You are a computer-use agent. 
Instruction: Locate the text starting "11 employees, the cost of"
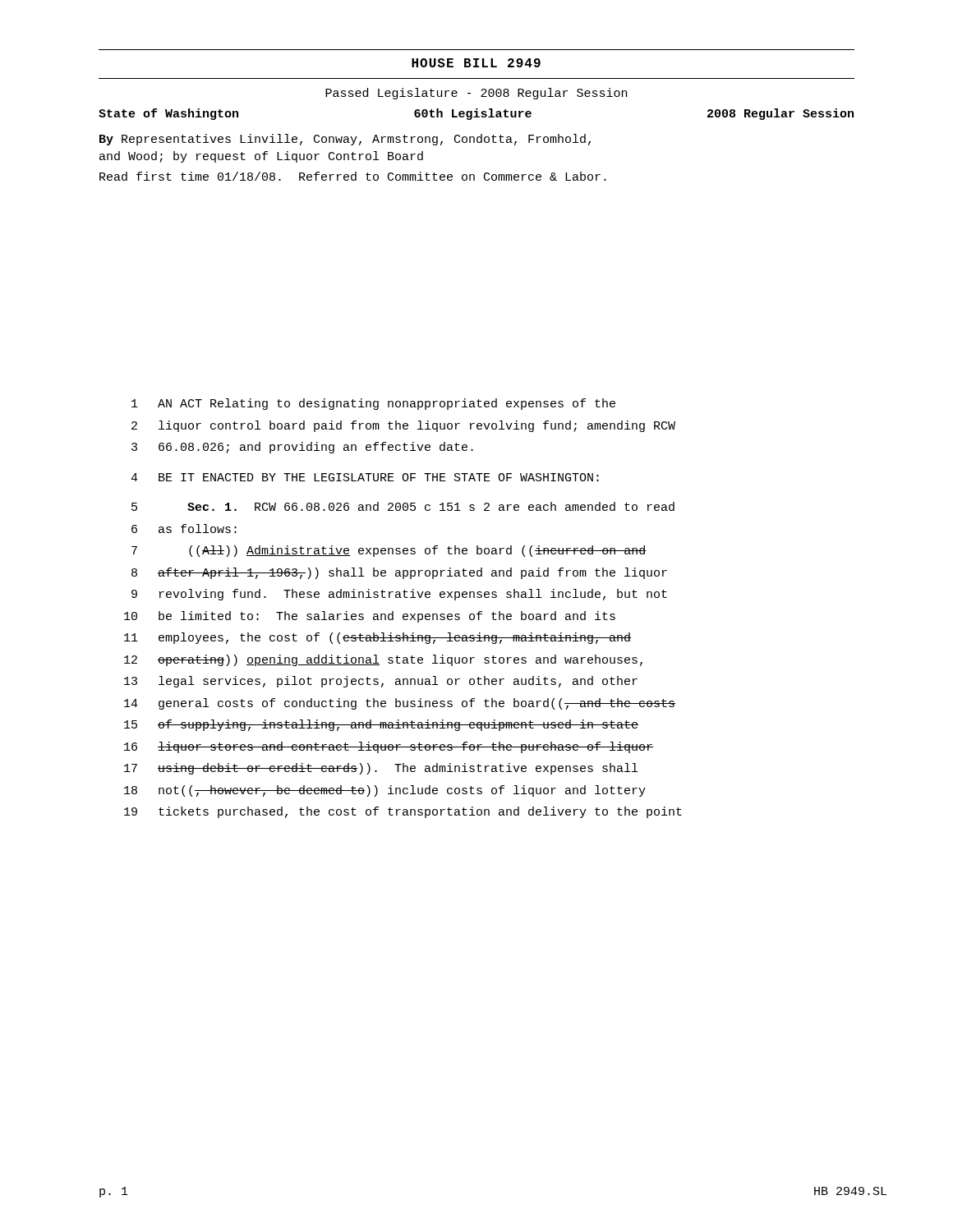tap(493, 639)
